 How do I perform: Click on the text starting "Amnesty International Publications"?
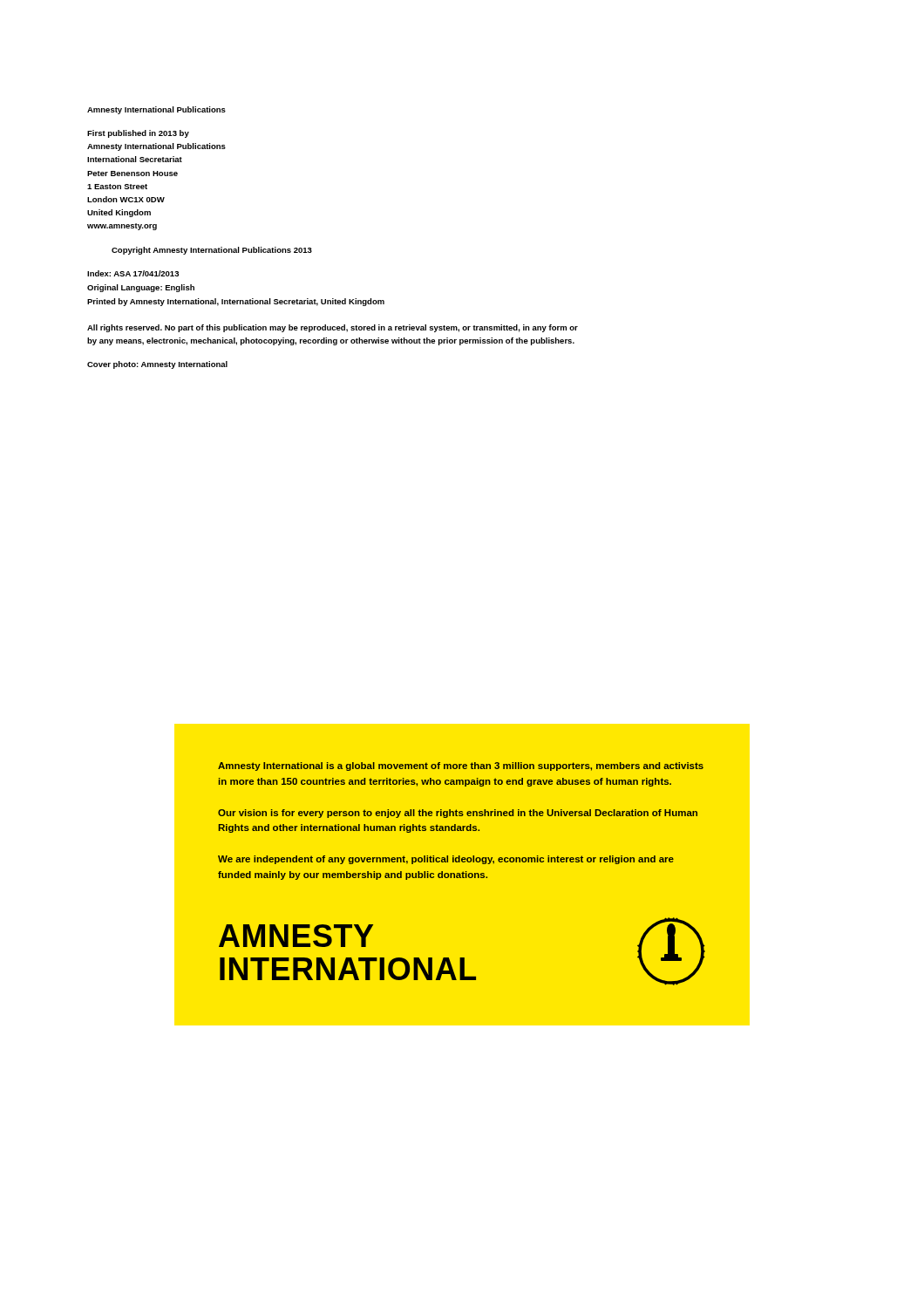click(156, 109)
